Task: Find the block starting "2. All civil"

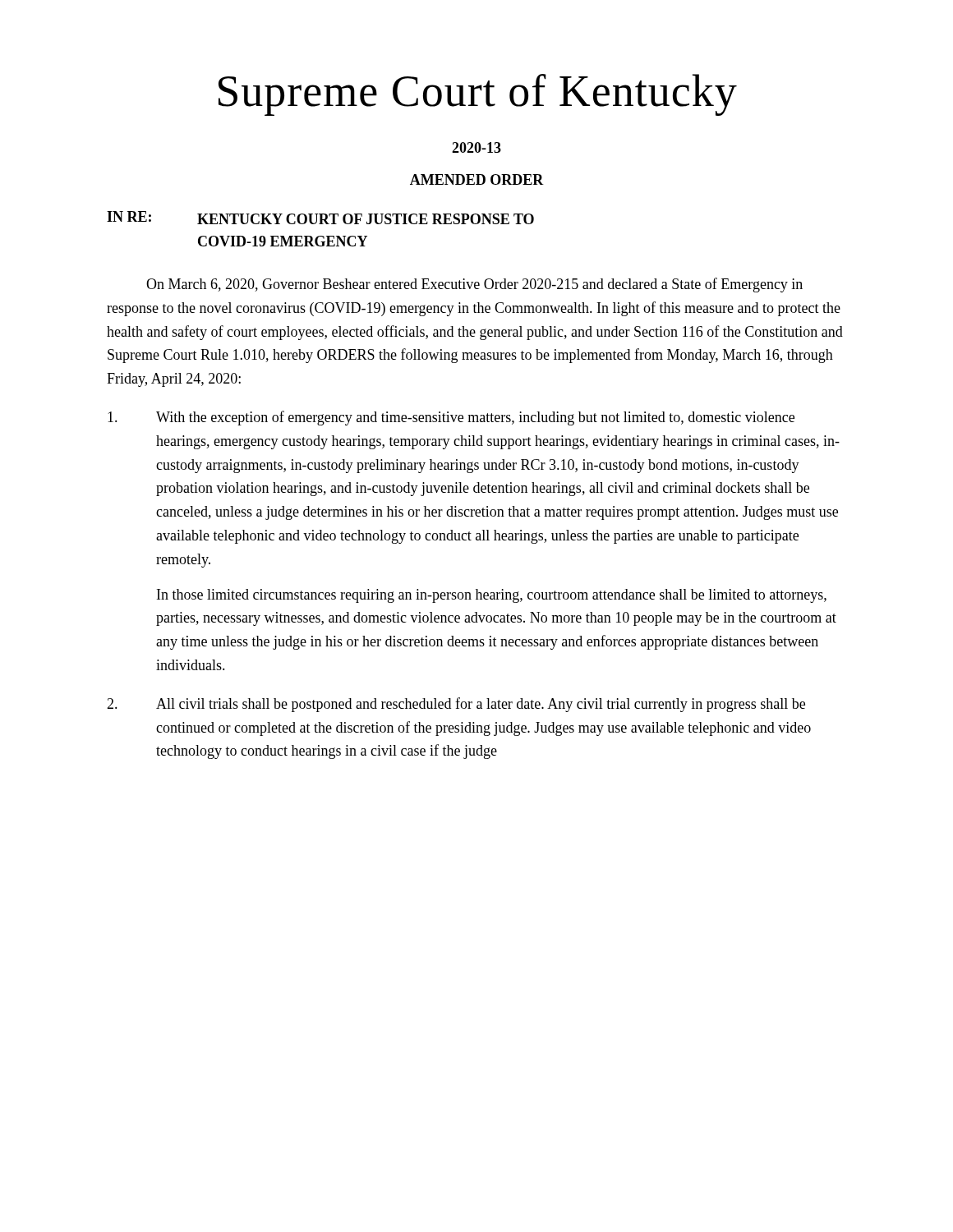Action: coord(476,728)
